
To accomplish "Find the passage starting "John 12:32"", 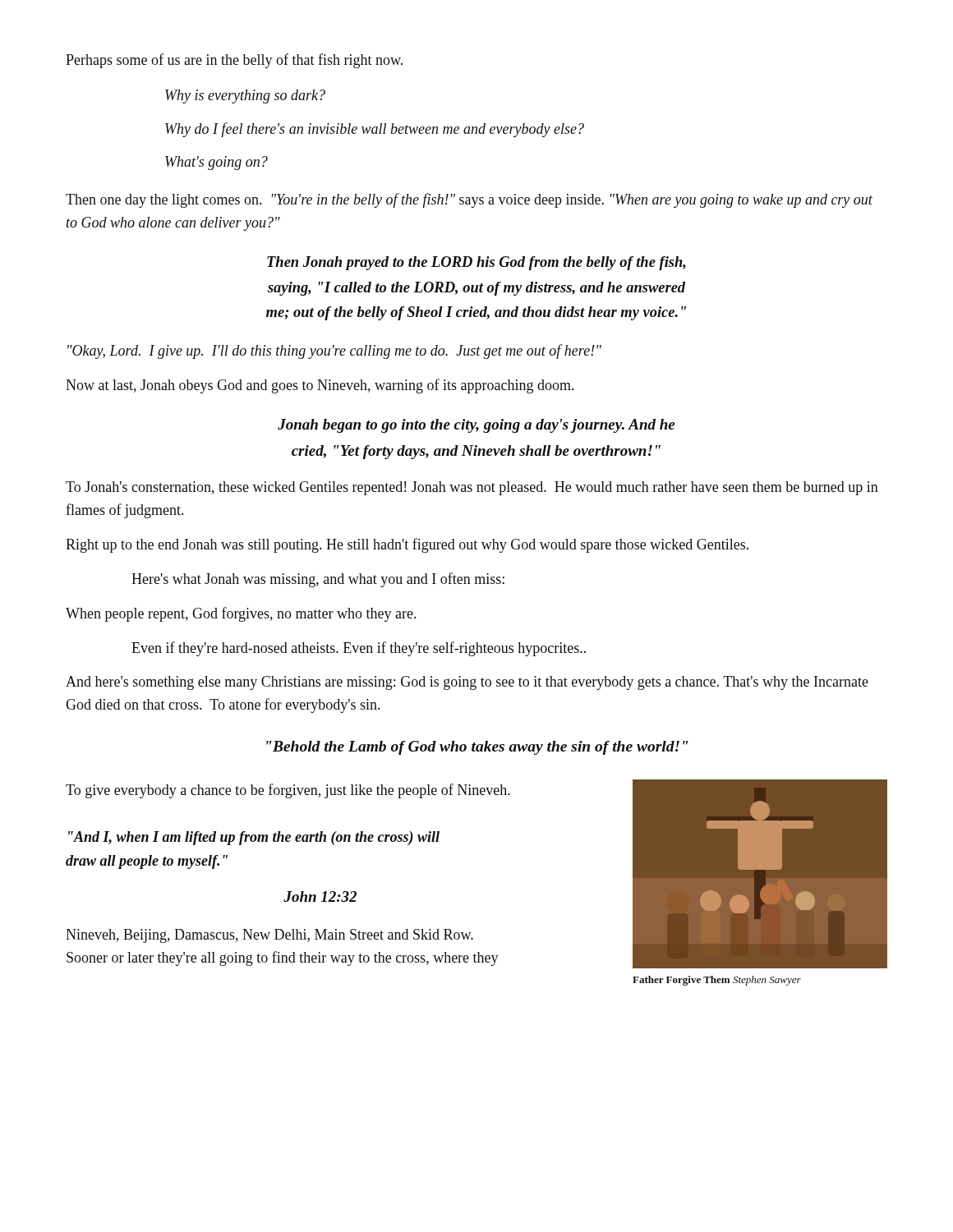I will [x=320, y=896].
